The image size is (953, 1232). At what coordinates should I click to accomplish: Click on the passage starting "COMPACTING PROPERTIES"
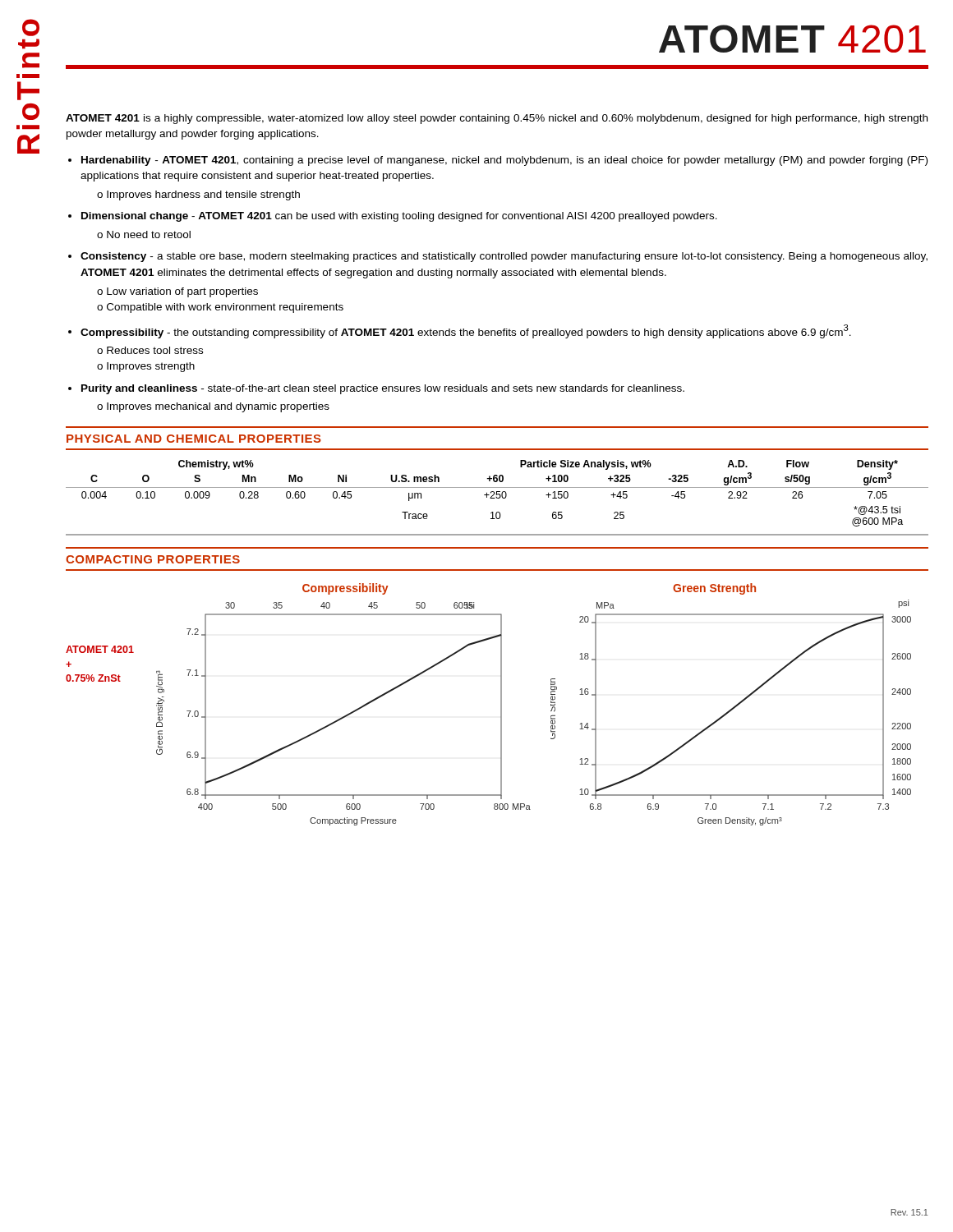point(497,559)
